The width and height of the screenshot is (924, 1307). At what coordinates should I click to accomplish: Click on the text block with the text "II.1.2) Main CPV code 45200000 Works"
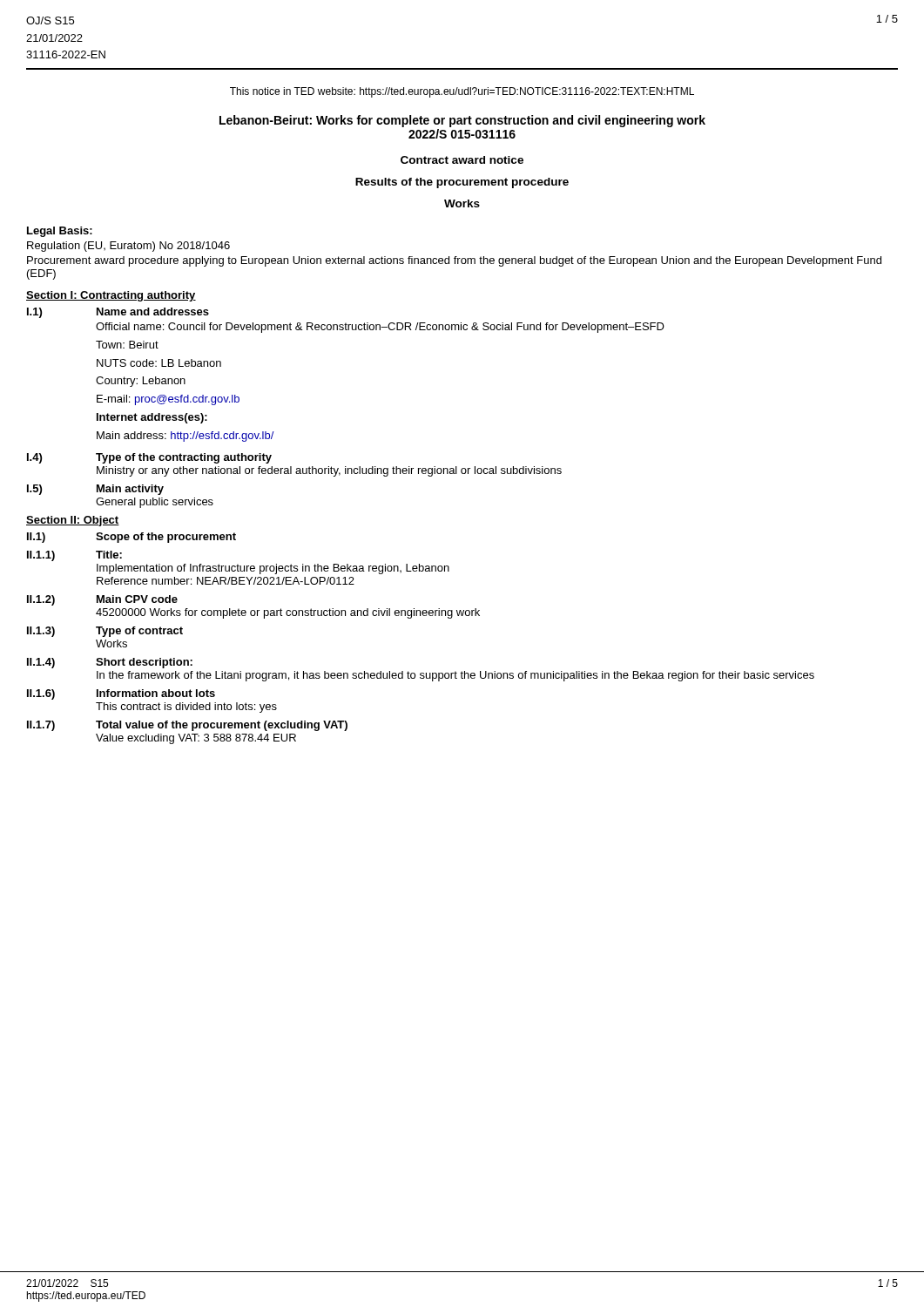tap(462, 605)
